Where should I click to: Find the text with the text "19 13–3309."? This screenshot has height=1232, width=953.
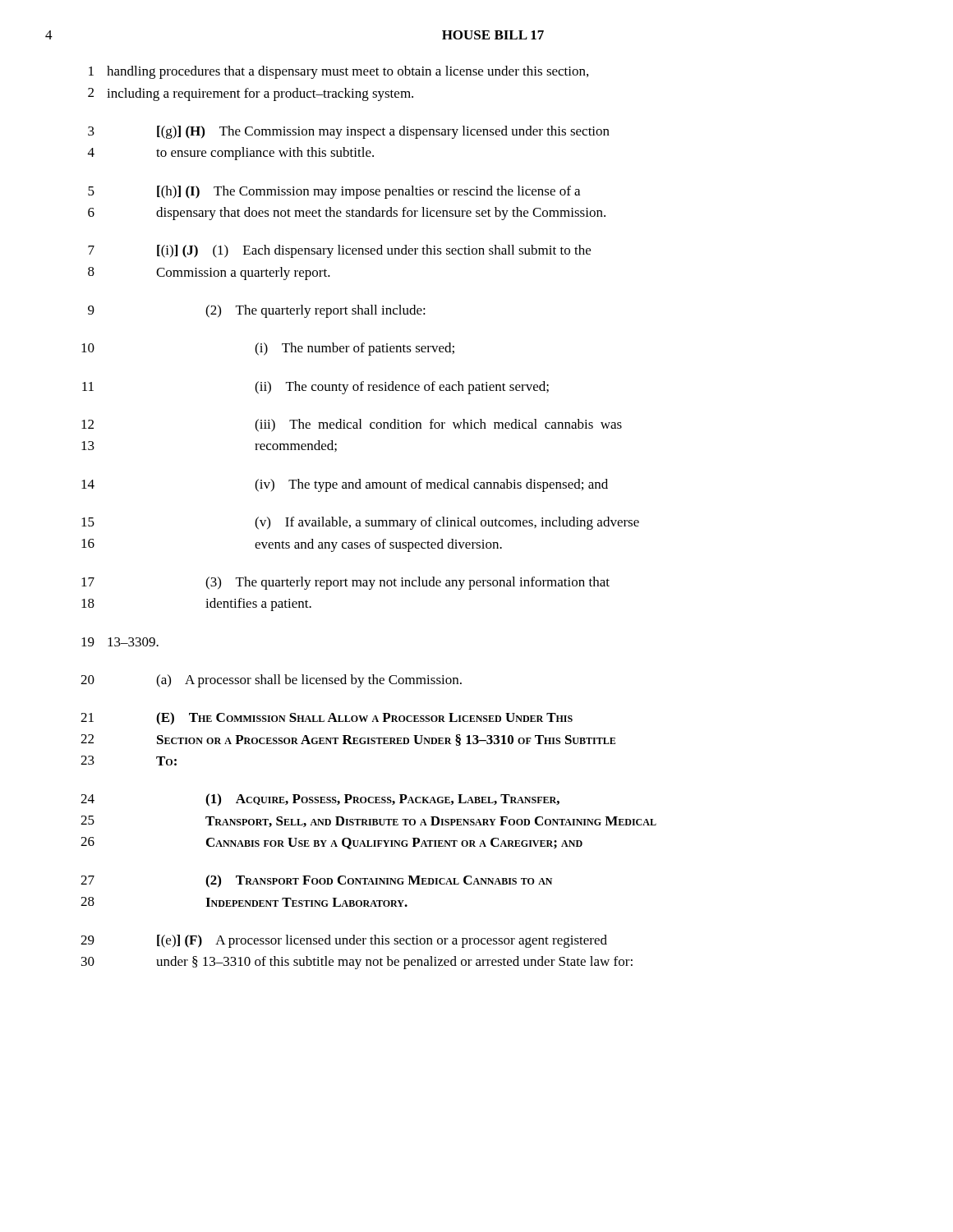pos(133,642)
